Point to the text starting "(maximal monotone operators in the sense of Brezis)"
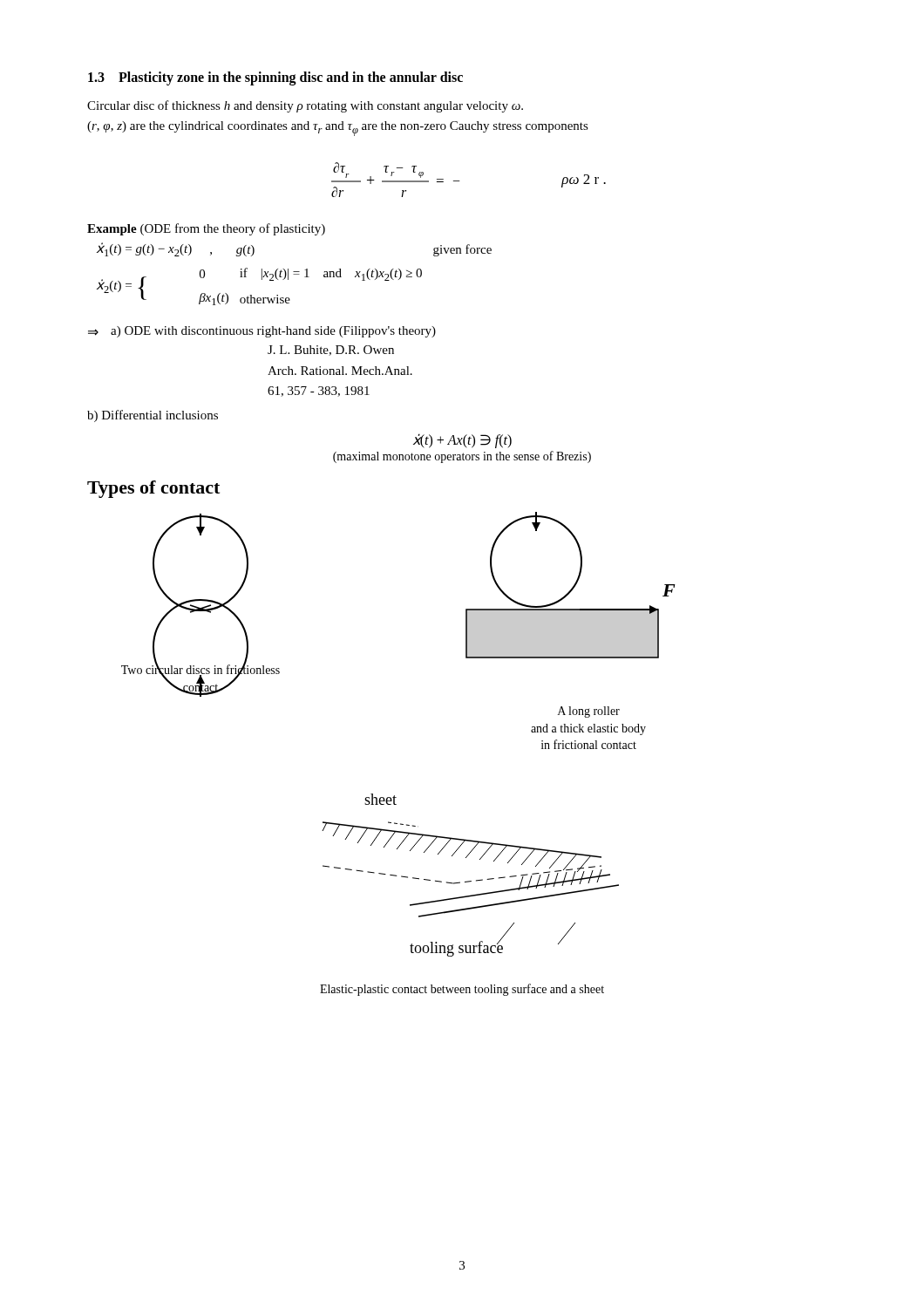This screenshot has height=1308, width=924. point(462,457)
